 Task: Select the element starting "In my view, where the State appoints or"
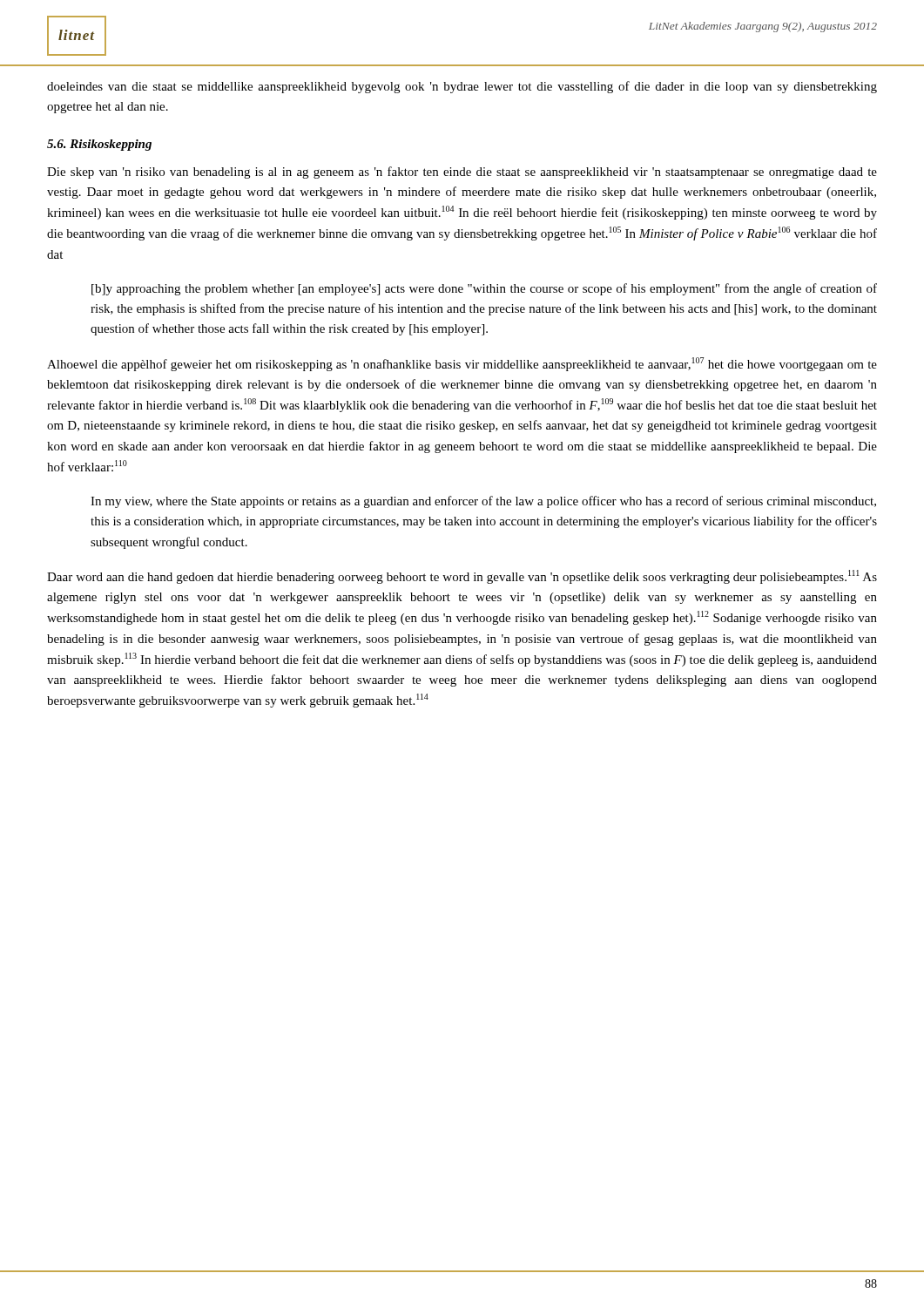484,521
